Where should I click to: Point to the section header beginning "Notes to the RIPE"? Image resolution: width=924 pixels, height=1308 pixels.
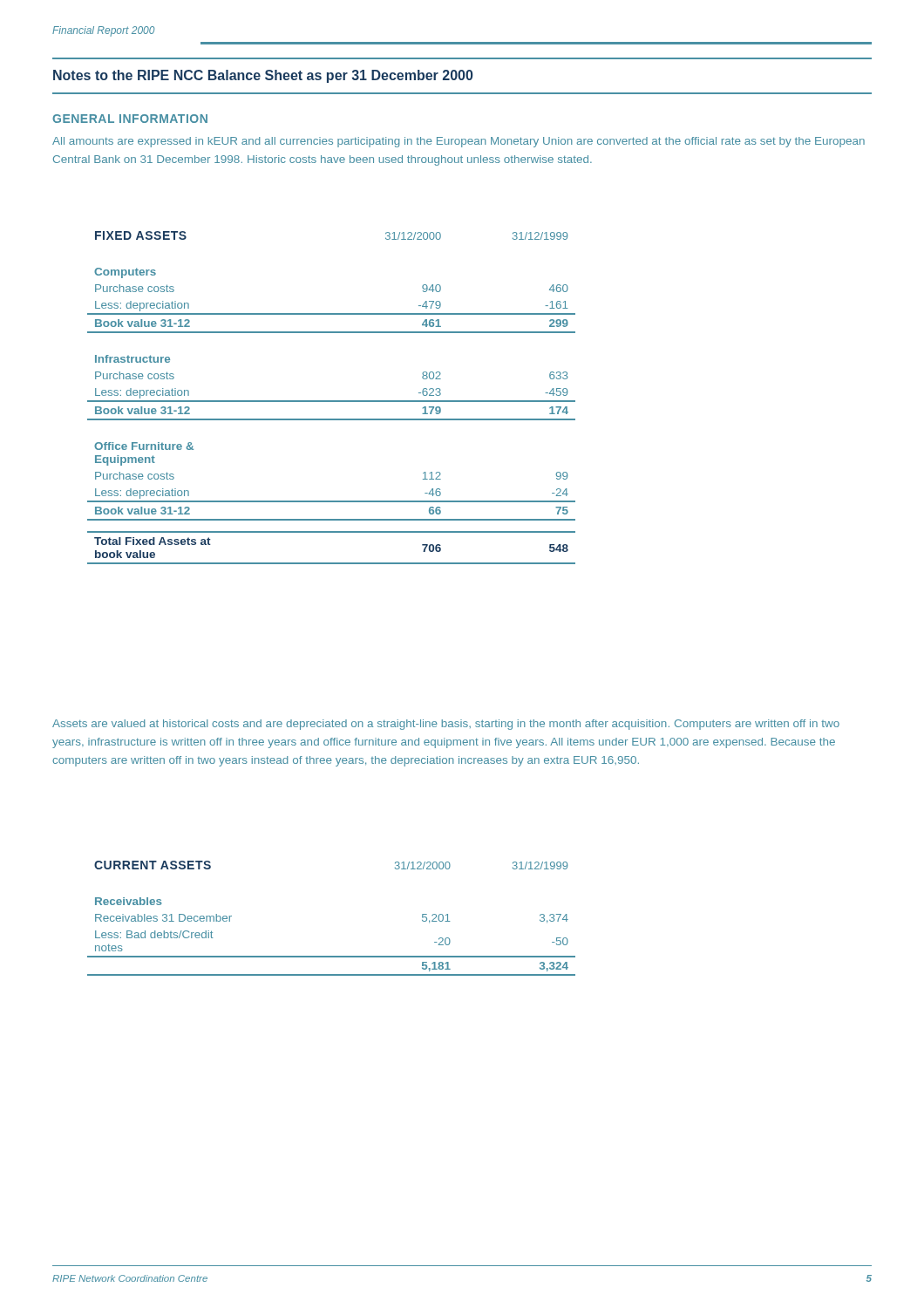[263, 75]
